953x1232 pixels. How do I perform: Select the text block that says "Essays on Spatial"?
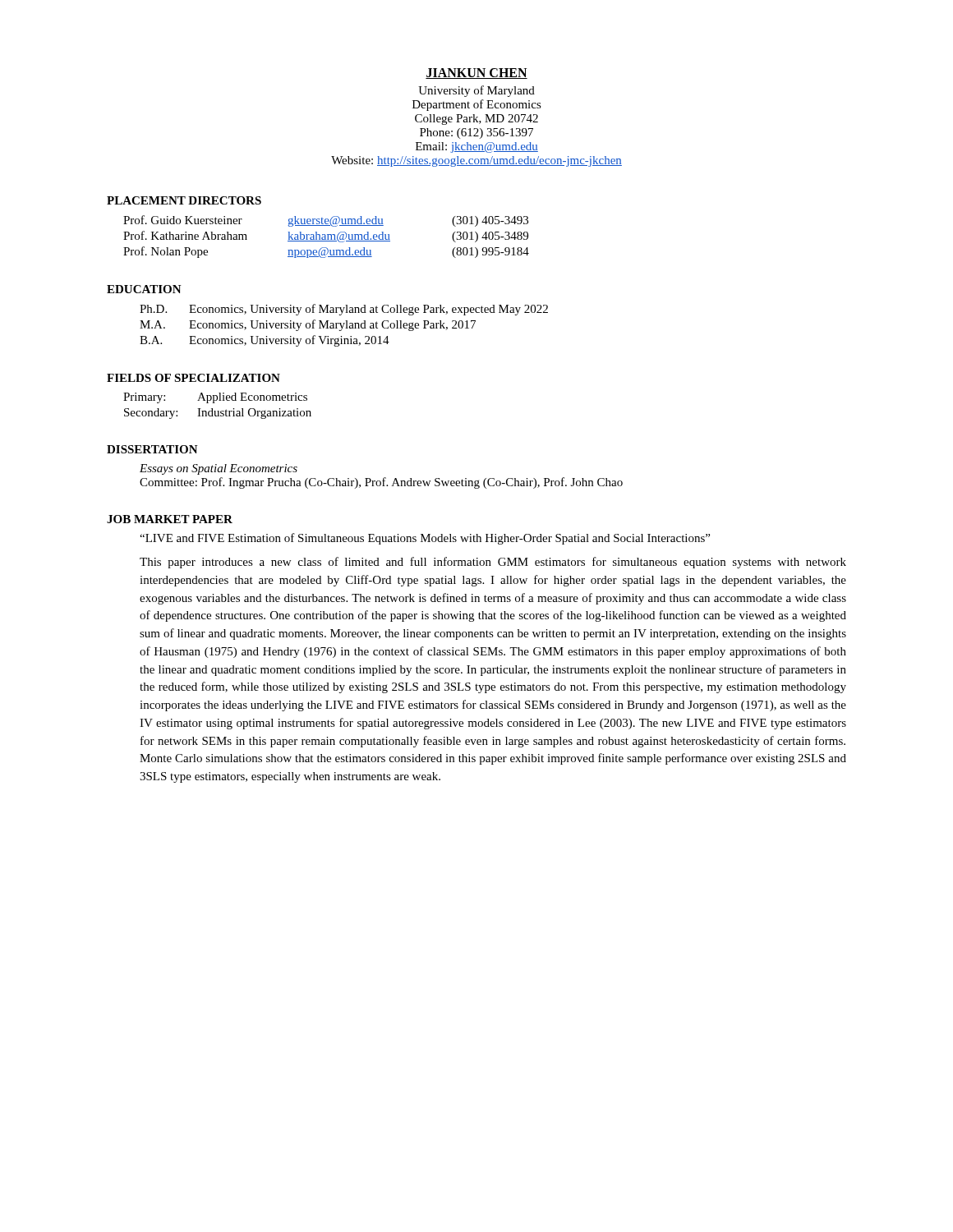coord(493,476)
